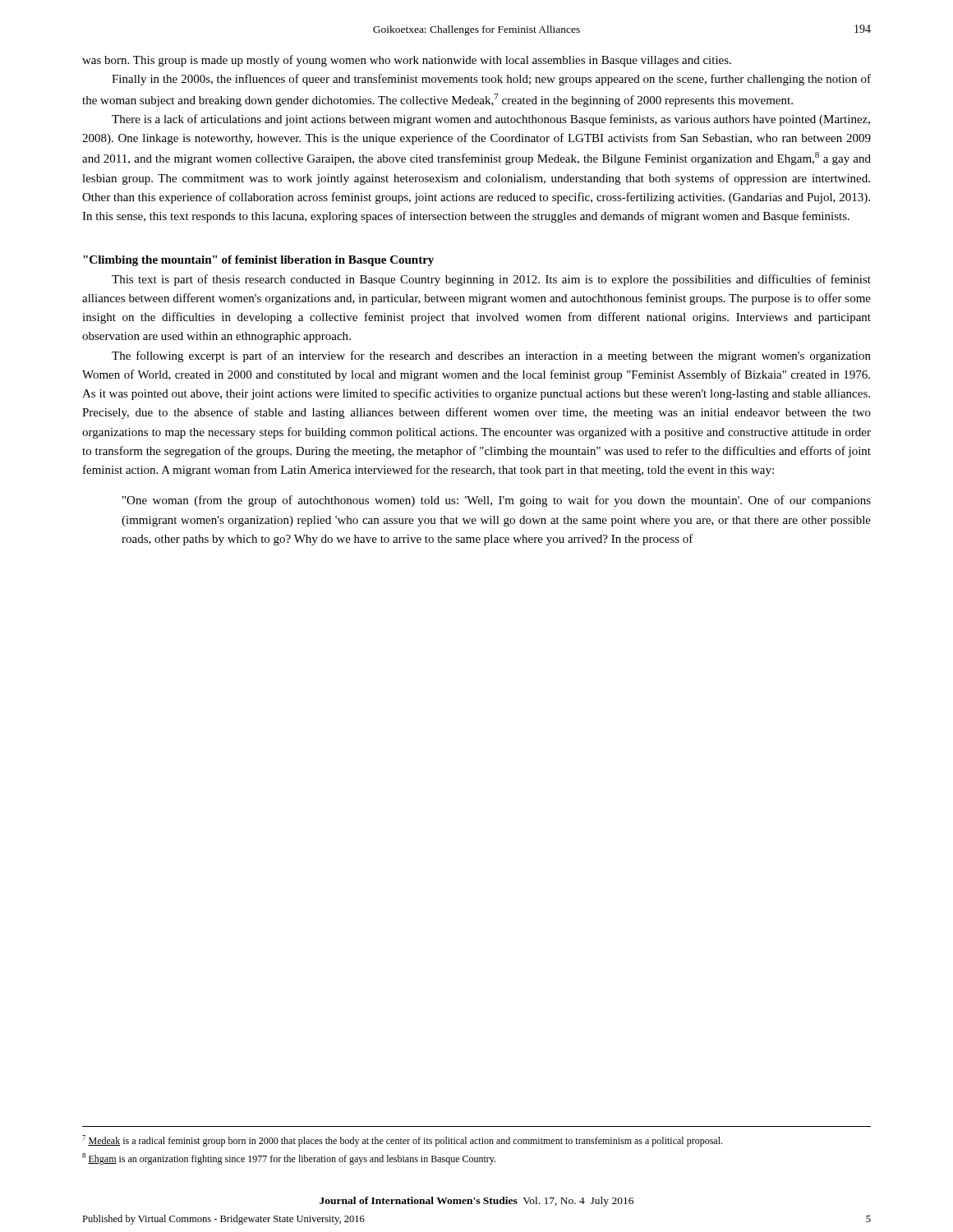Click on the text block containing "This text is part of"
The image size is (953, 1232).
pos(476,308)
